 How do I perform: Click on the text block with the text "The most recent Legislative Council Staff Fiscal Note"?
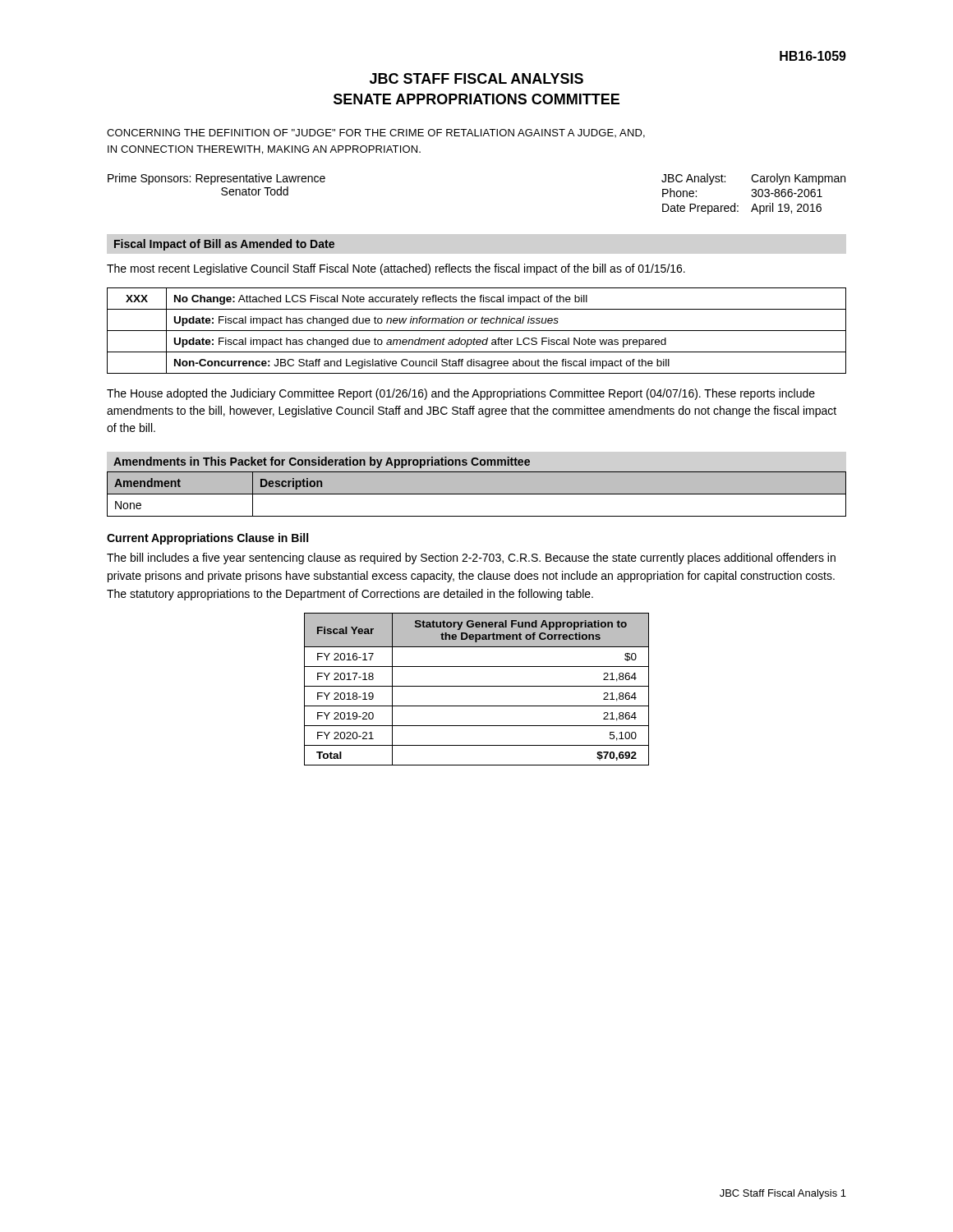(396, 269)
